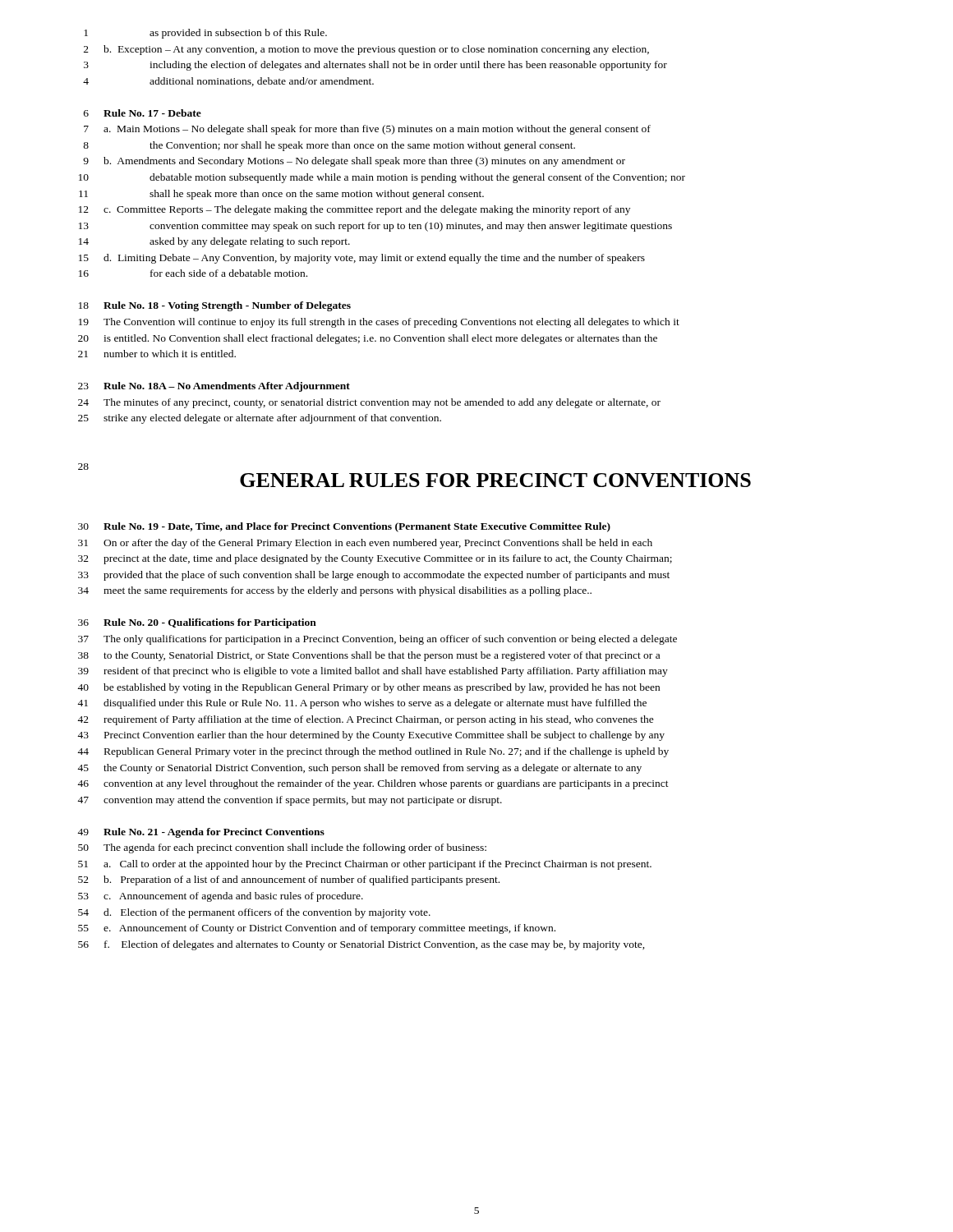Point to the block beginning "2 b. Exception – At any convention, a"
953x1232 pixels.
point(476,49)
